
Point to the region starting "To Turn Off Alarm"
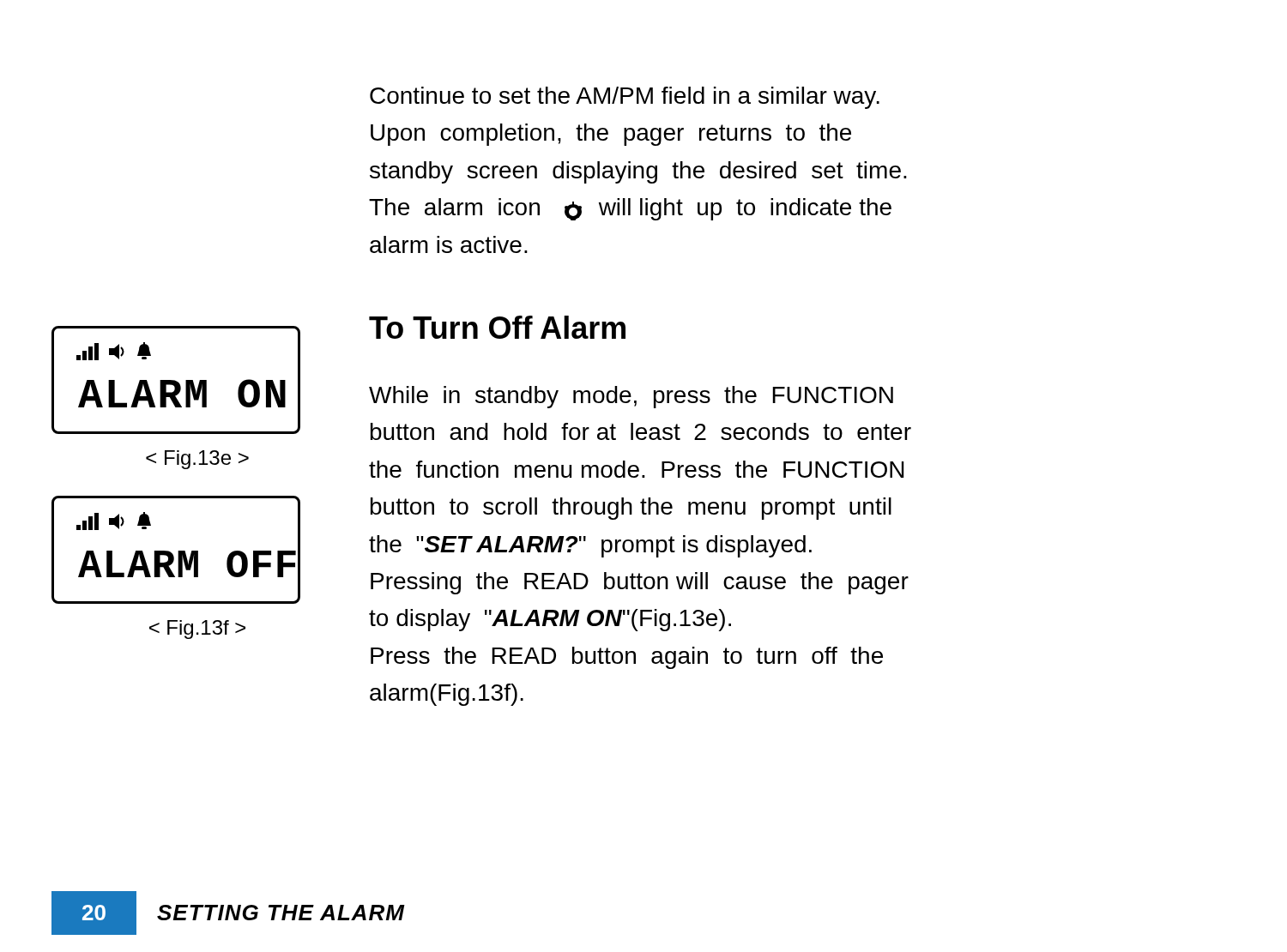pyautogui.click(x=498, y=328)
